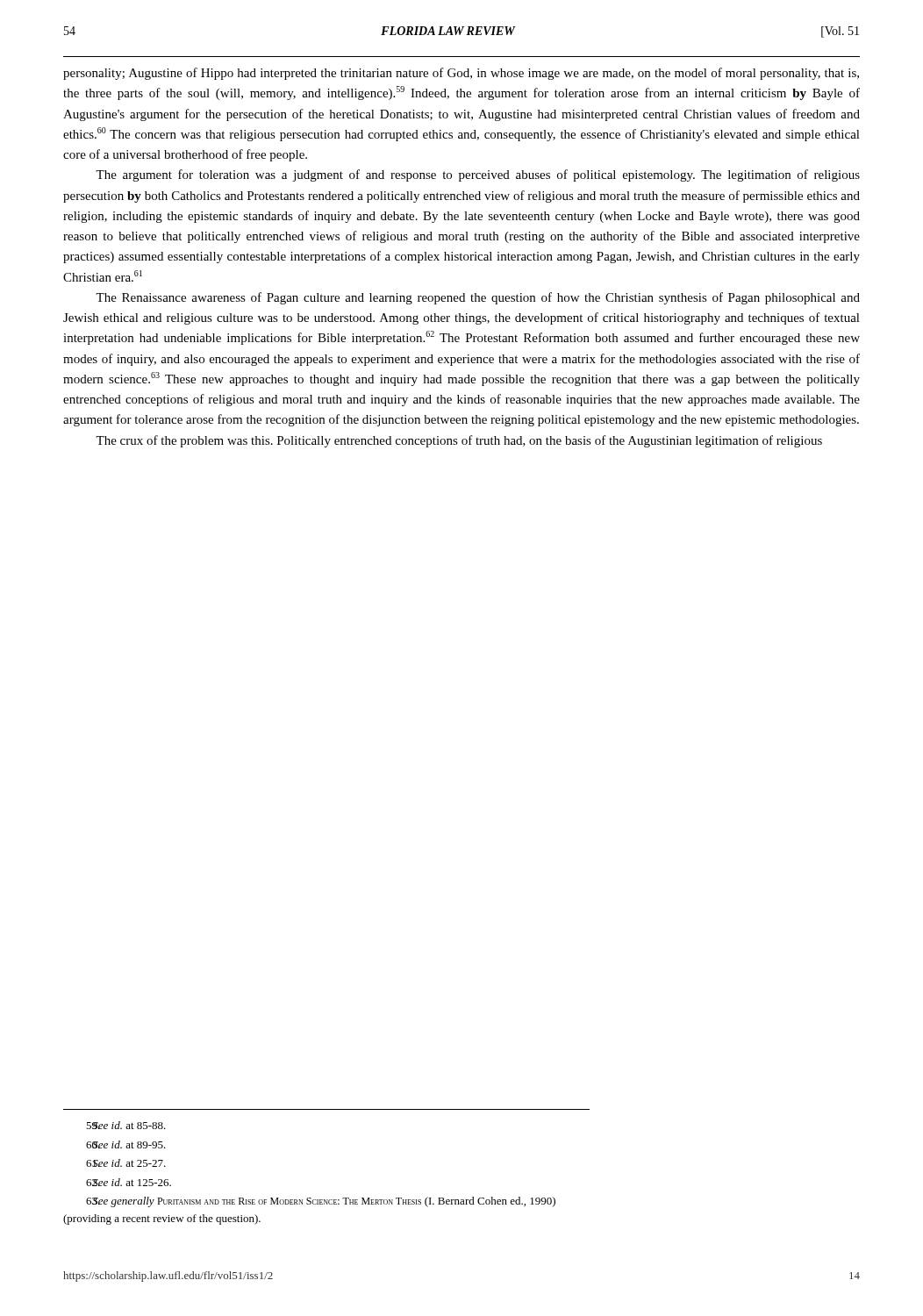This screenshot has width=923, height=1316.
Task: Find the footnote with the text "See id. at 25-27."
Action: coord(126,1163)
